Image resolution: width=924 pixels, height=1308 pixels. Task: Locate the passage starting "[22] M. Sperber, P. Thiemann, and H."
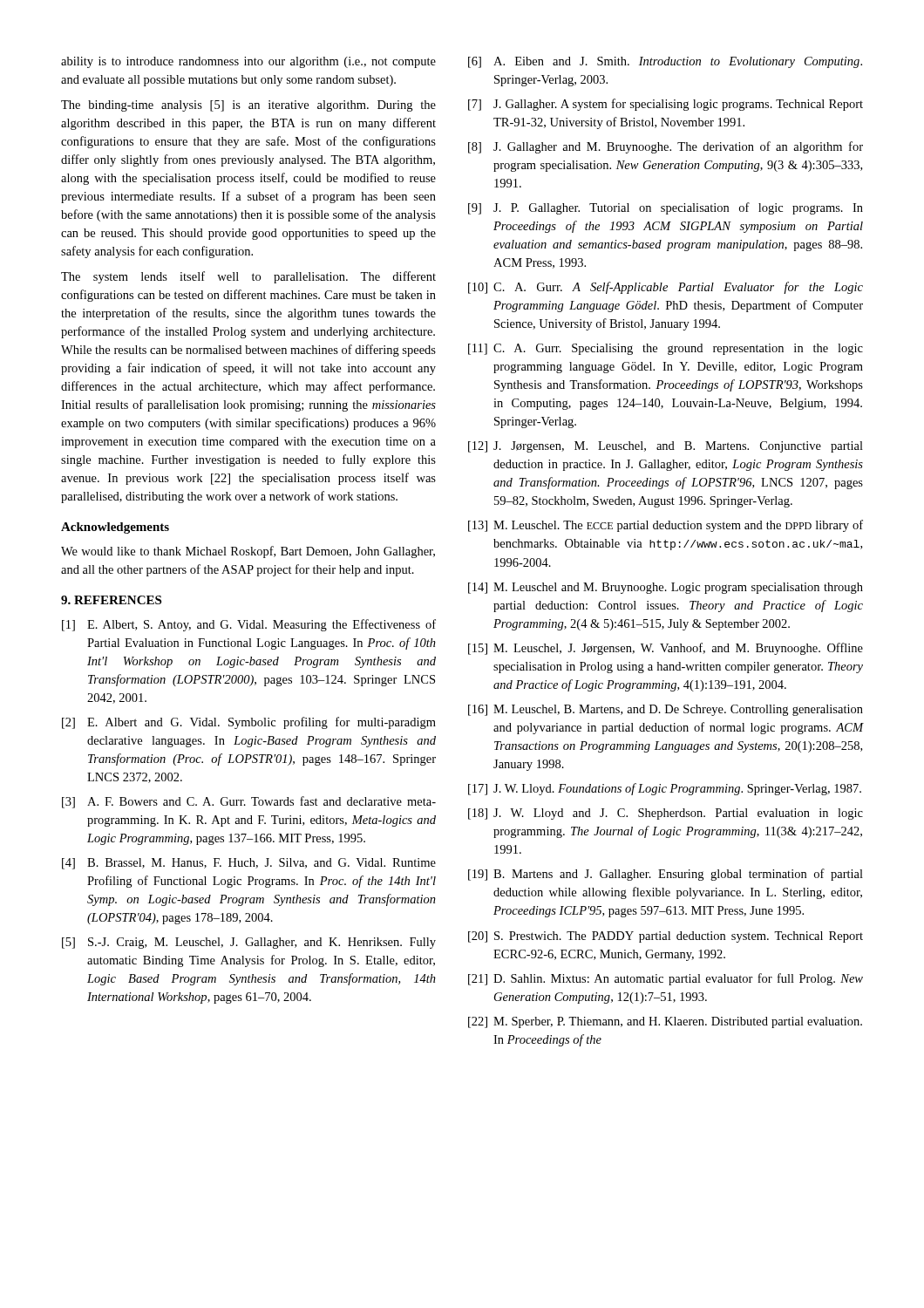click(665, 1030)
